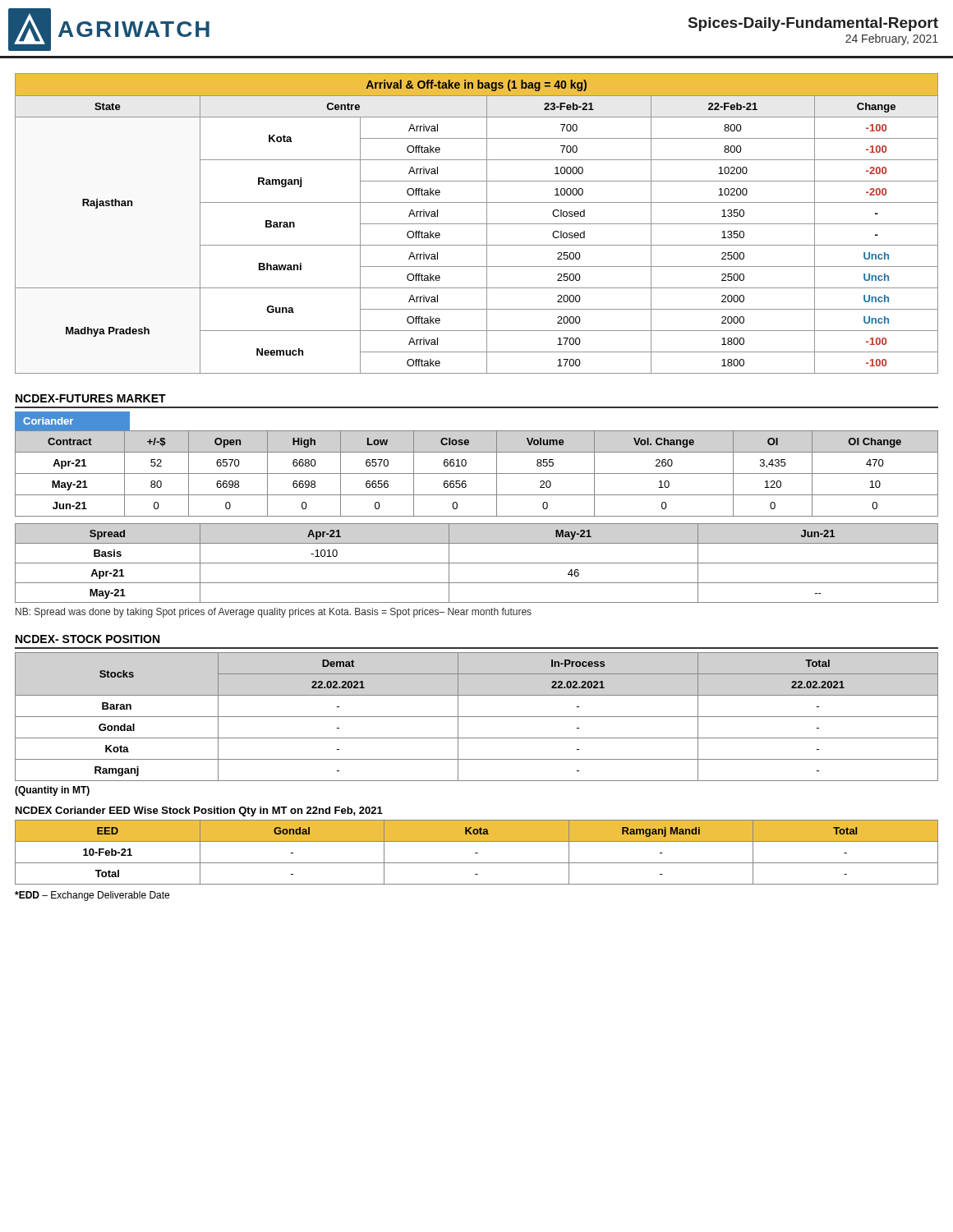Viewport: 953px width, 1232px height.
Task: Find the block starting "NCDEX-FUTURES MARKET"
Action: [x=90, y=398]
